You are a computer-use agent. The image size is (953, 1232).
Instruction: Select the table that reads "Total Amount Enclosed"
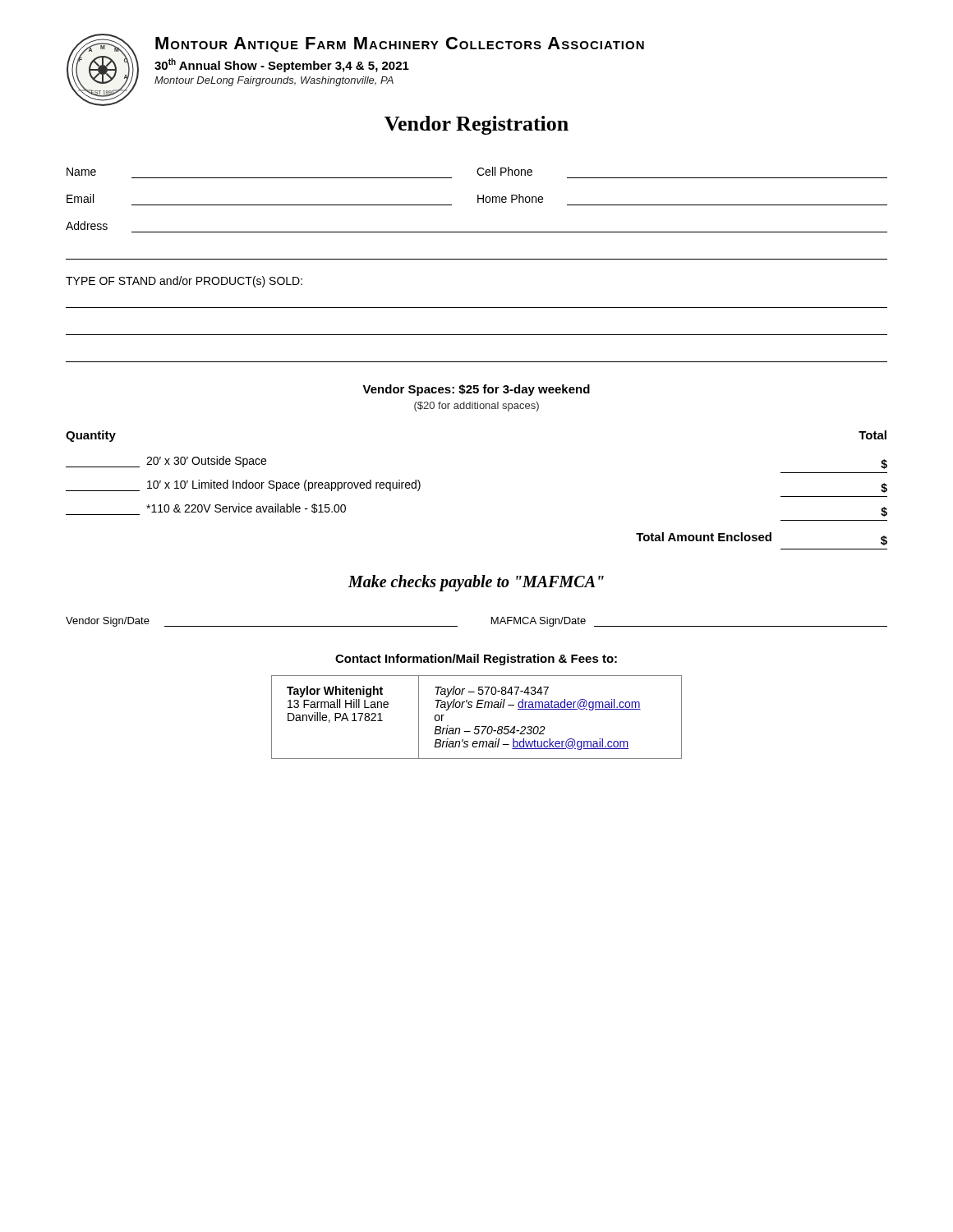click(x=476, y=488)
